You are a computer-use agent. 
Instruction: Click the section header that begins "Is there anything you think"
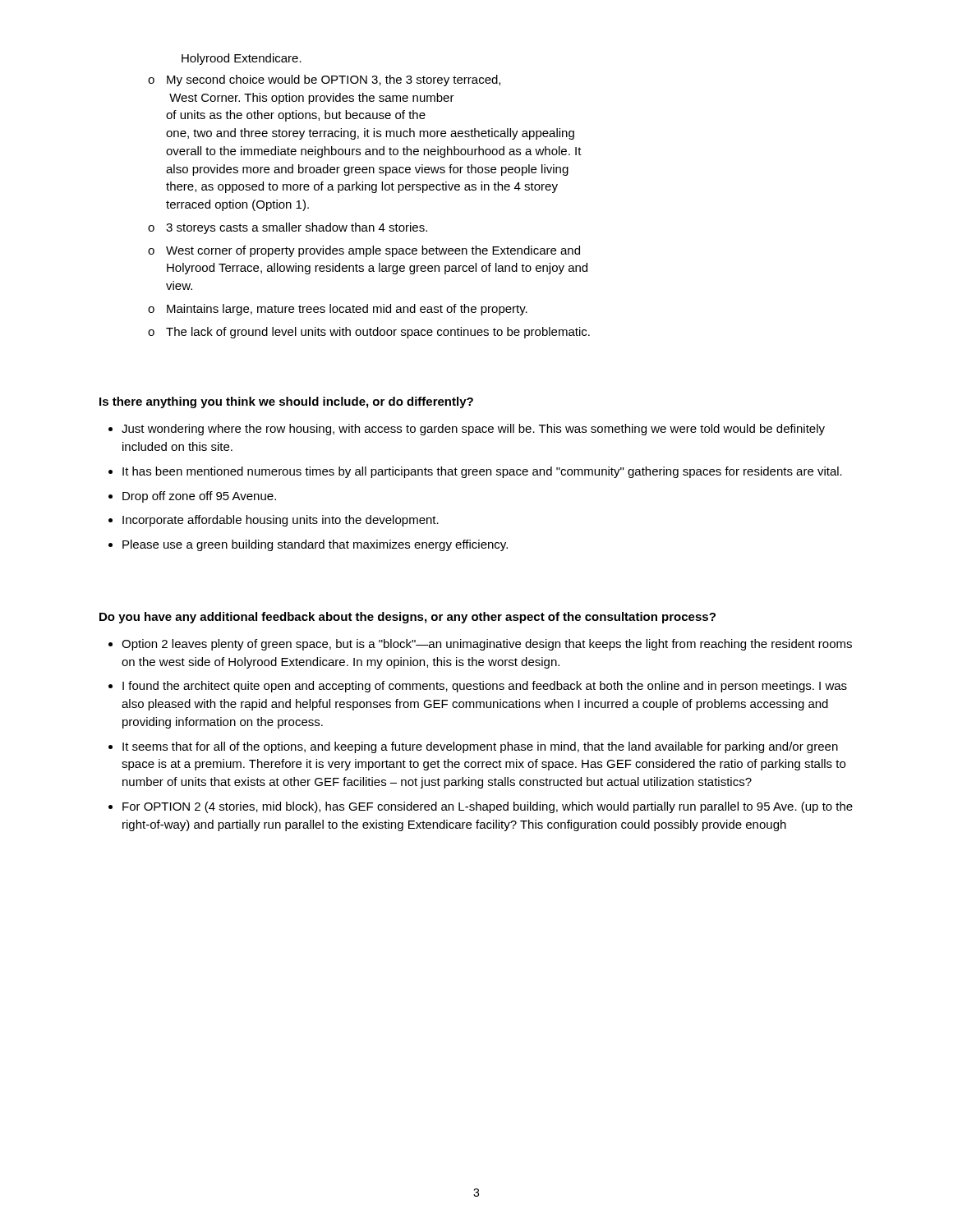286,401
